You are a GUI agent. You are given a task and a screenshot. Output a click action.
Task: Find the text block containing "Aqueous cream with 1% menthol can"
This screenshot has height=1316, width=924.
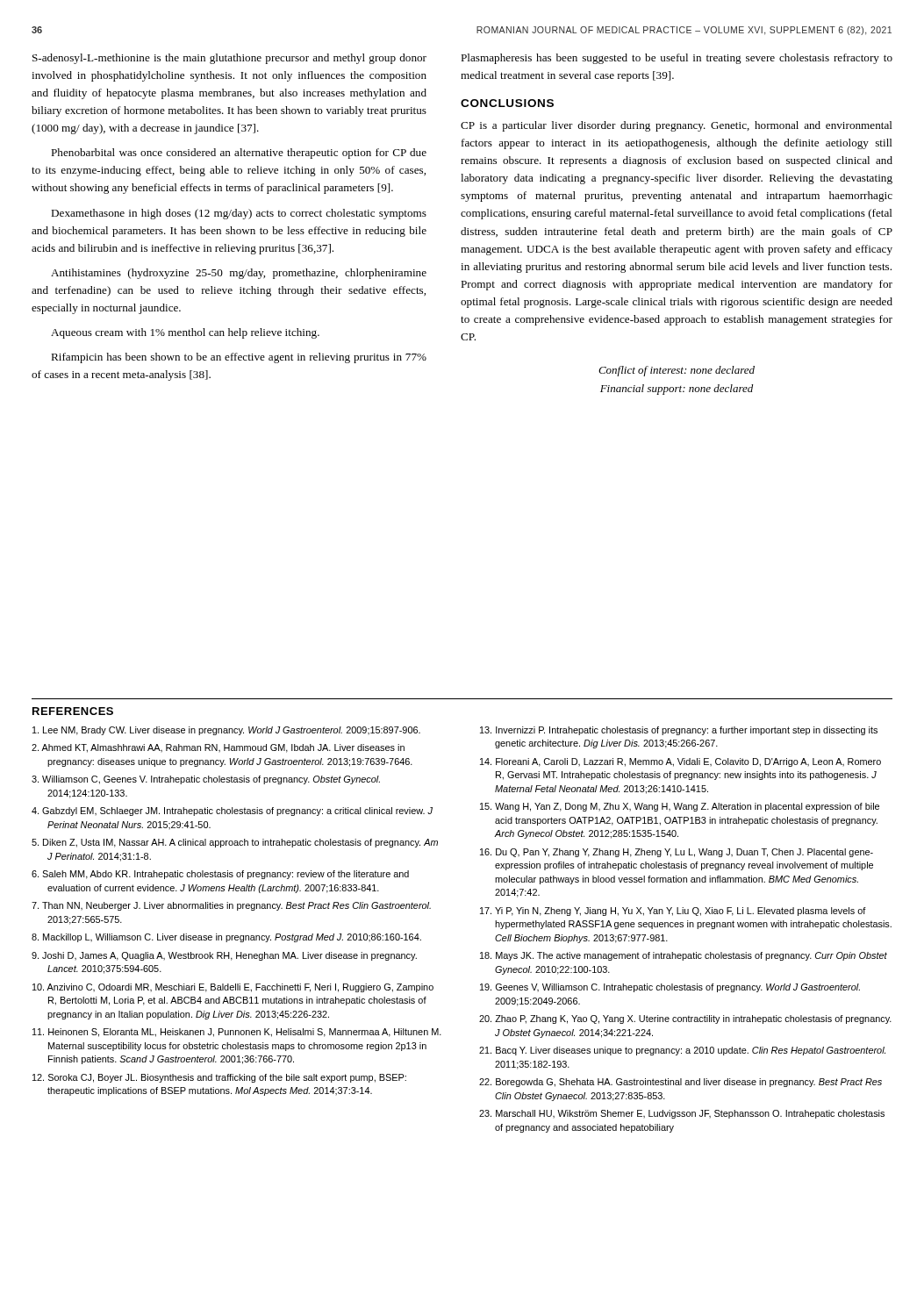click(185, 332)
